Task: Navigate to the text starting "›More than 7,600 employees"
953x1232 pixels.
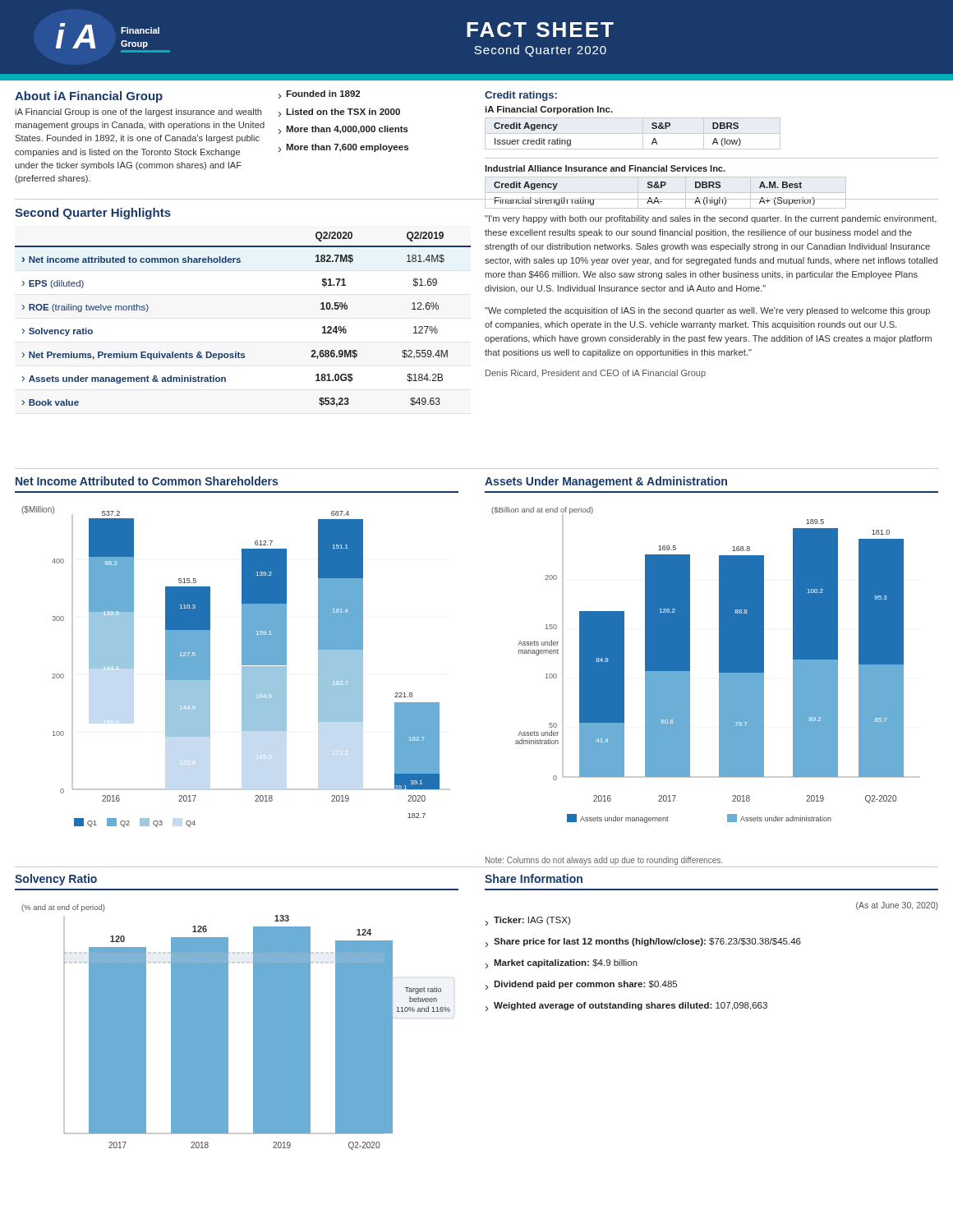Action: (343, 148)
